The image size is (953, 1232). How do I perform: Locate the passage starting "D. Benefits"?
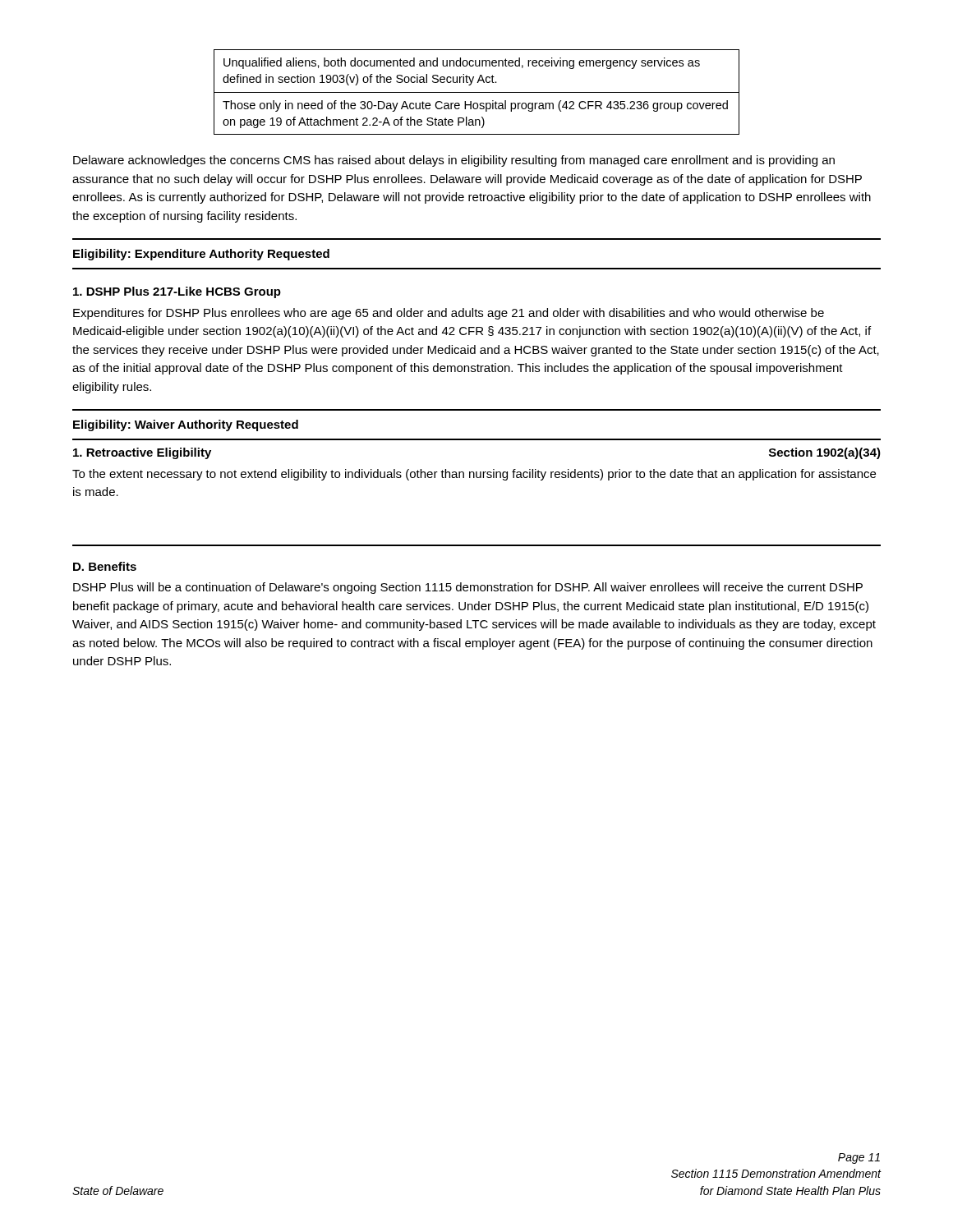click(104, 566)
